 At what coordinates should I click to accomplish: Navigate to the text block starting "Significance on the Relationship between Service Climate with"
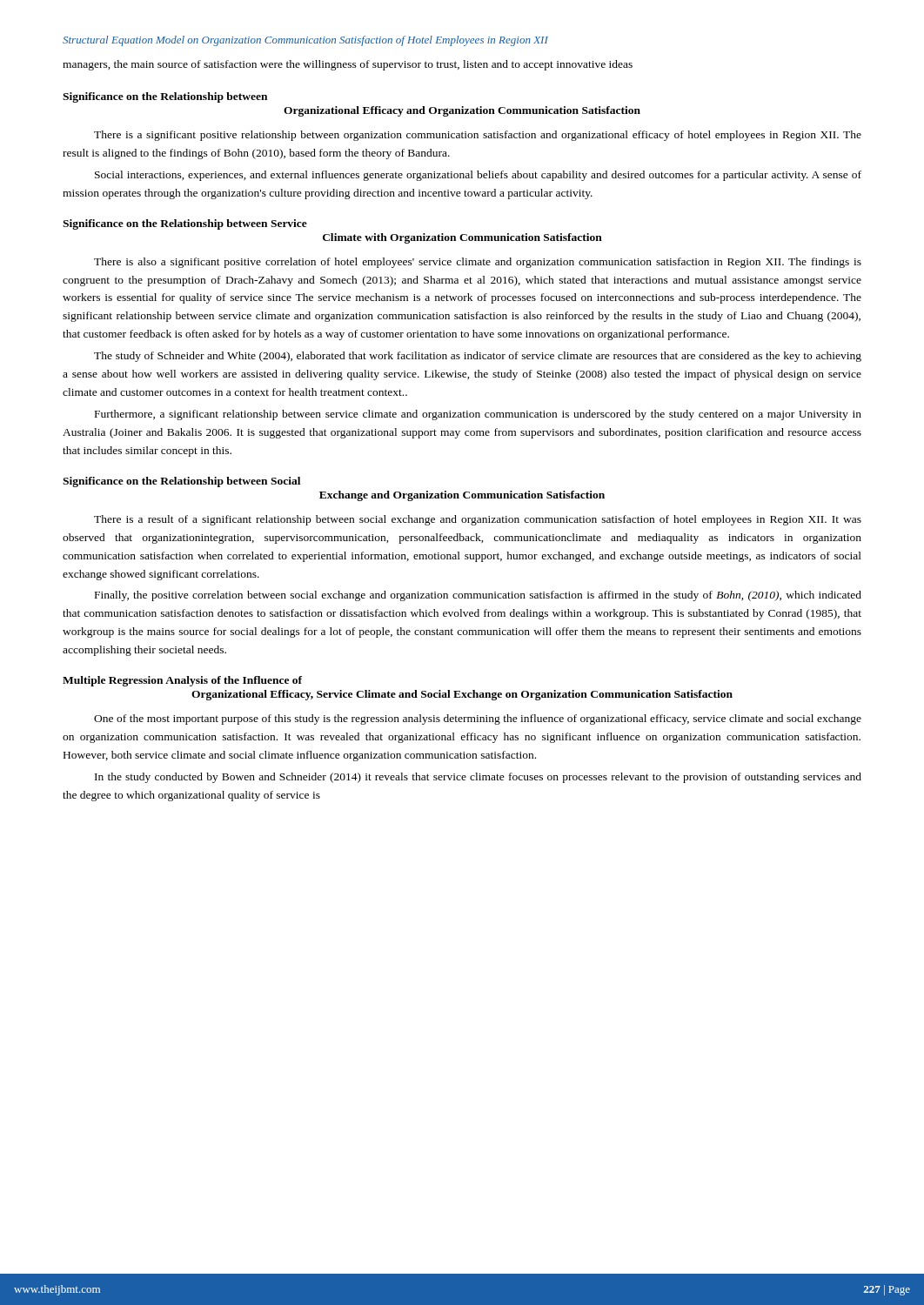462,230
